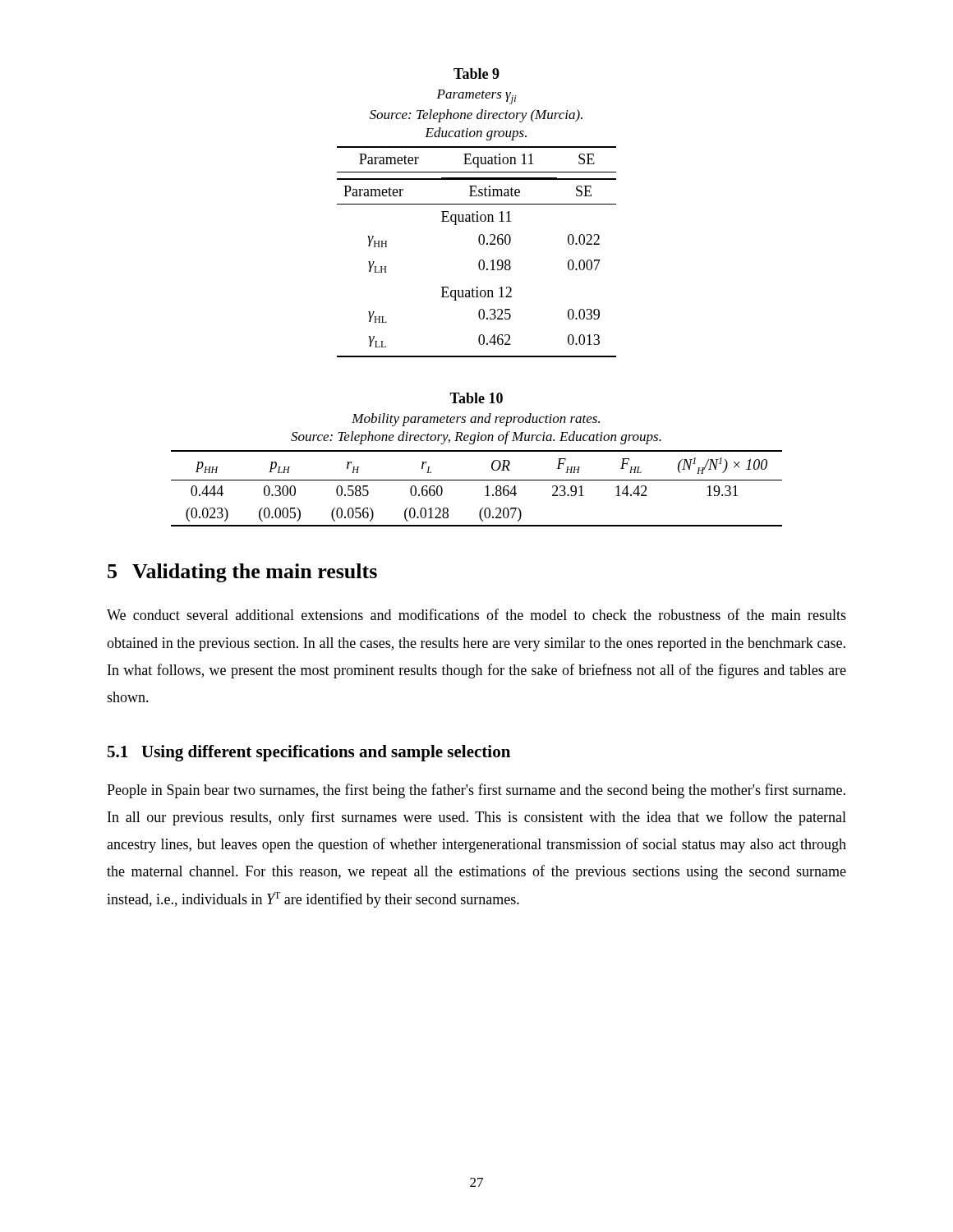The width and height of the screenshot is (953, 1232).
Task: Locate the text "5Validating the main results"
Action: tap(242, 572)
